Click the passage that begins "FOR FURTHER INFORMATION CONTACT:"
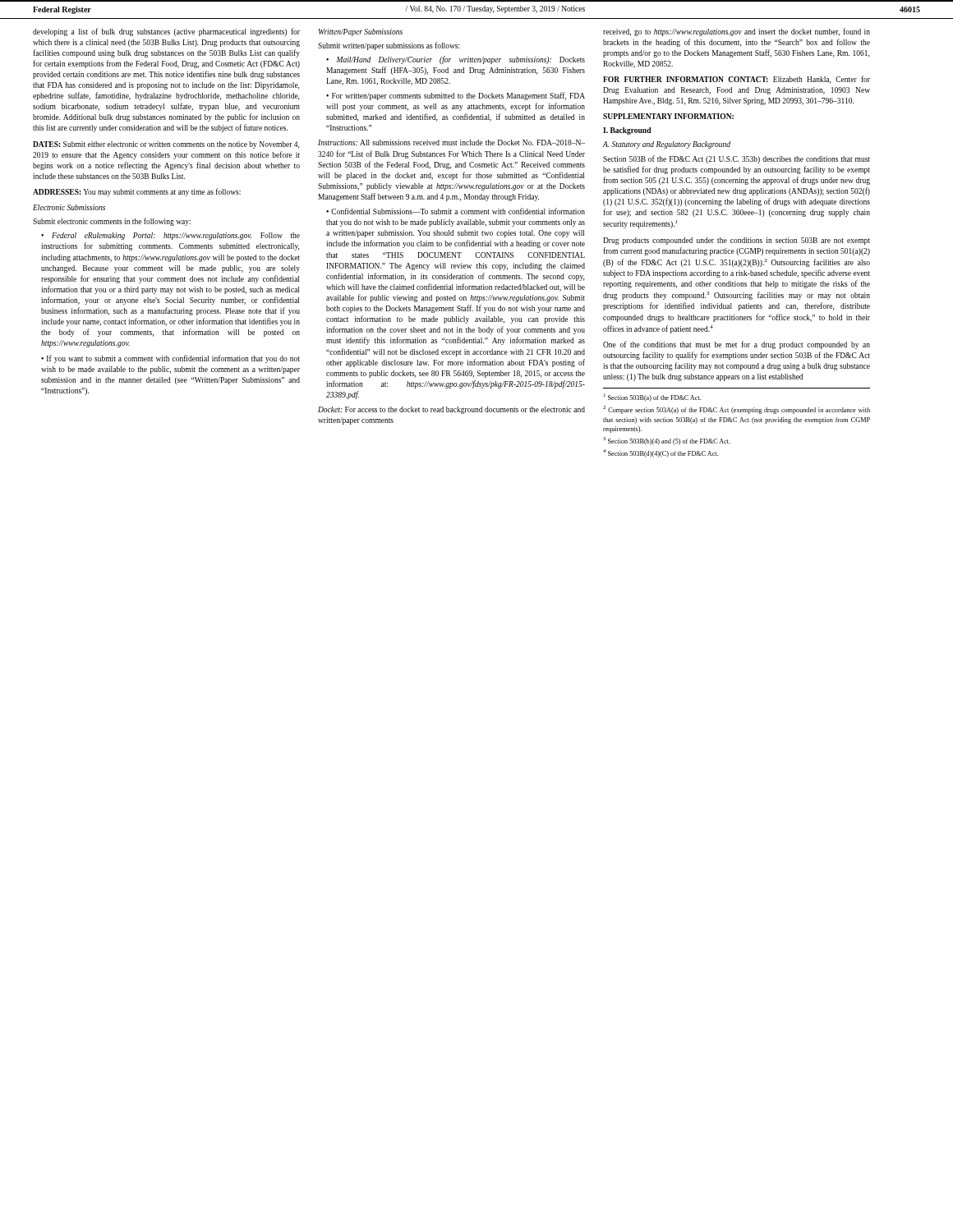The height and width of the screenshot is (1232, 953). pos(737,90)
